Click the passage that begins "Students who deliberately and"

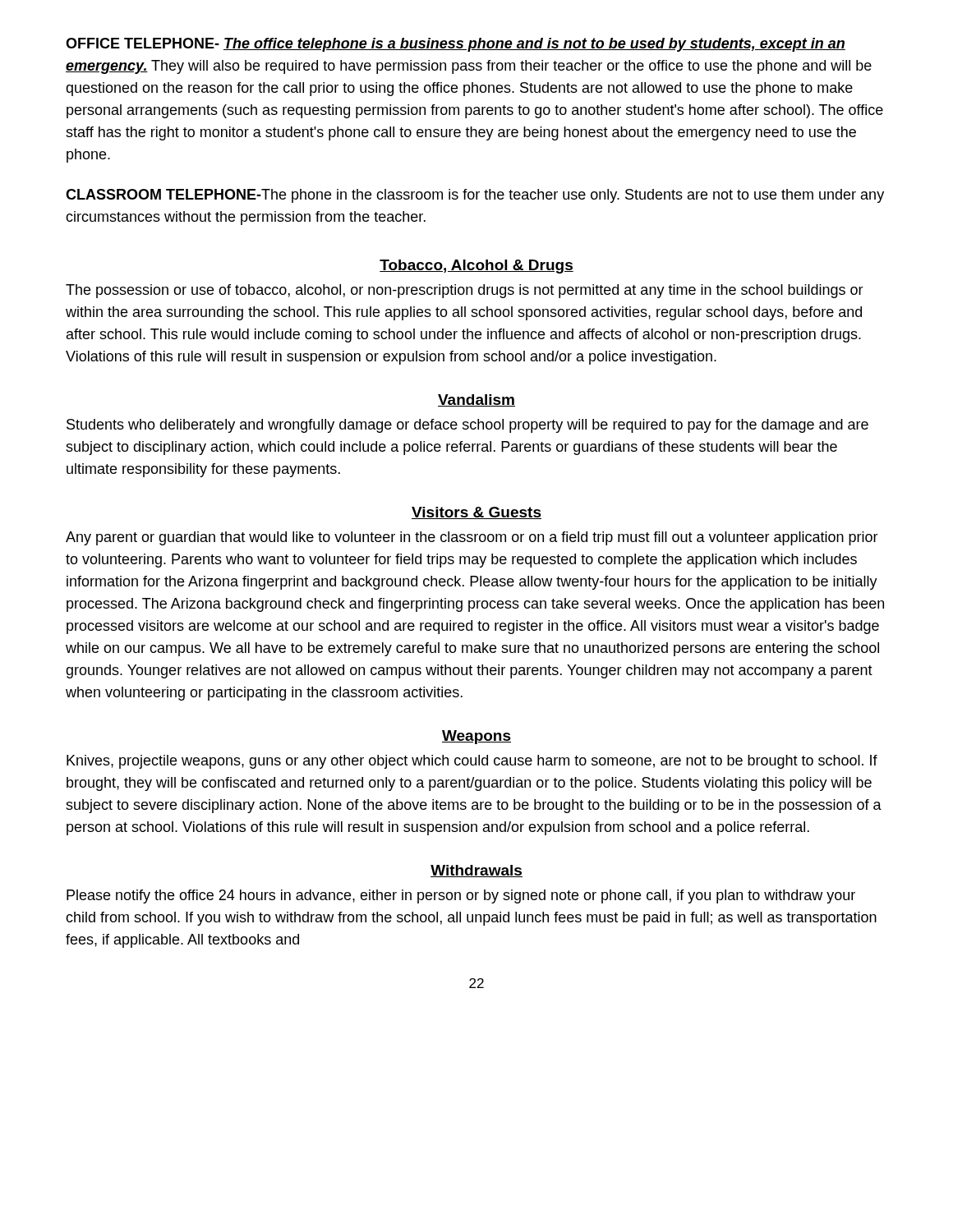tap(467, 447)
